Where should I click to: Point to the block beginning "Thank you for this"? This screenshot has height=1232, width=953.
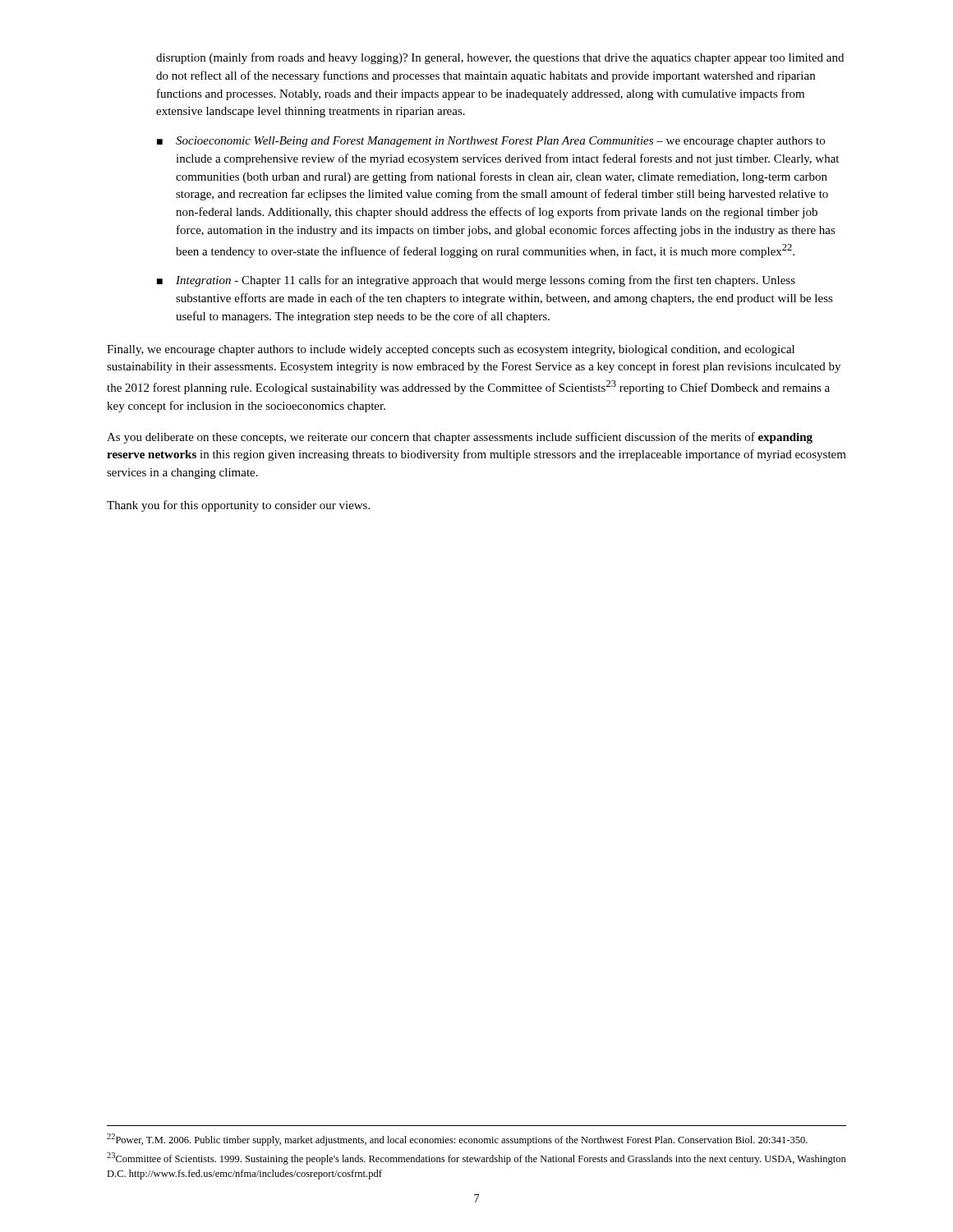point(239,505)
